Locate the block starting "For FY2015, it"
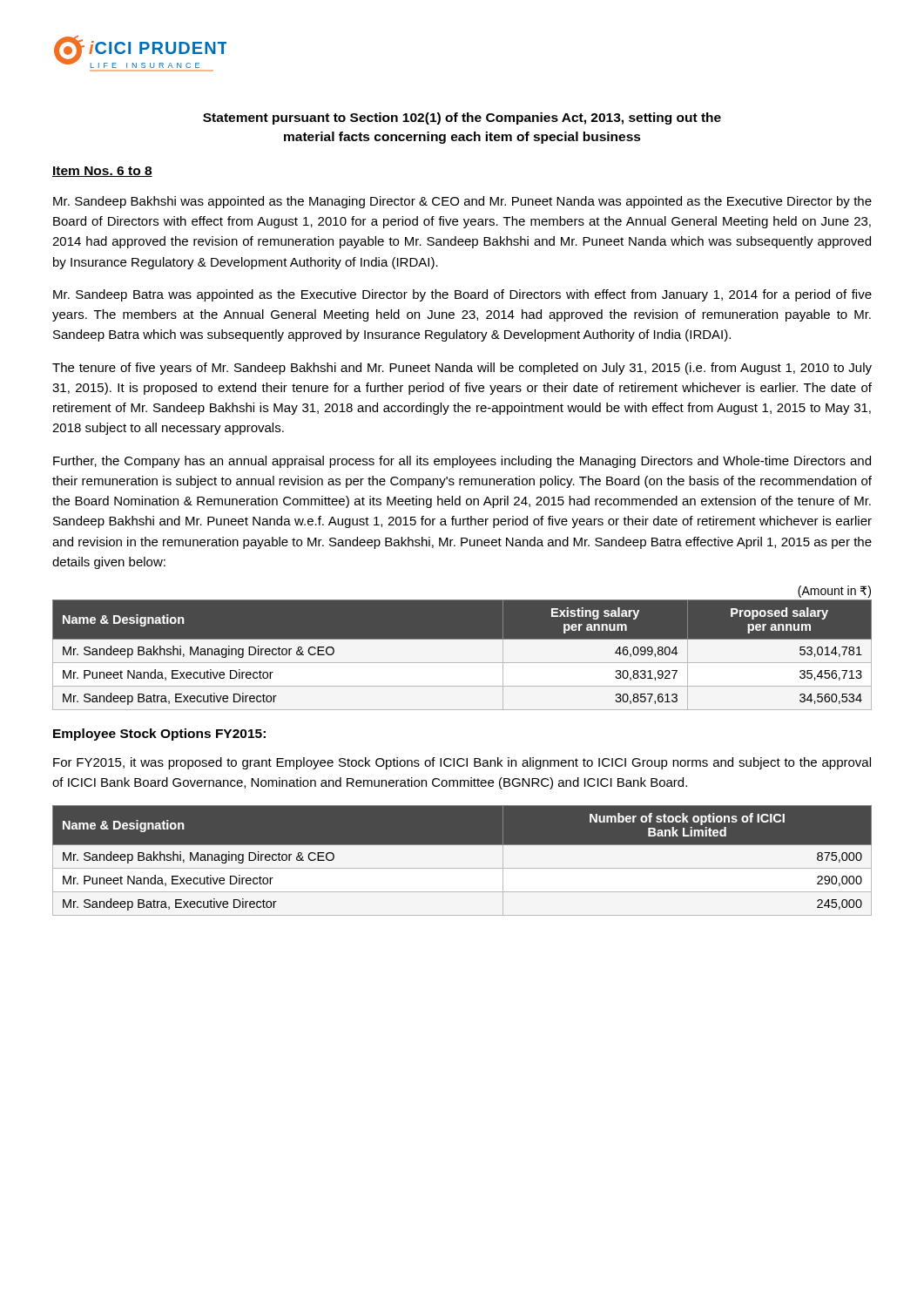 click(462, 772)
